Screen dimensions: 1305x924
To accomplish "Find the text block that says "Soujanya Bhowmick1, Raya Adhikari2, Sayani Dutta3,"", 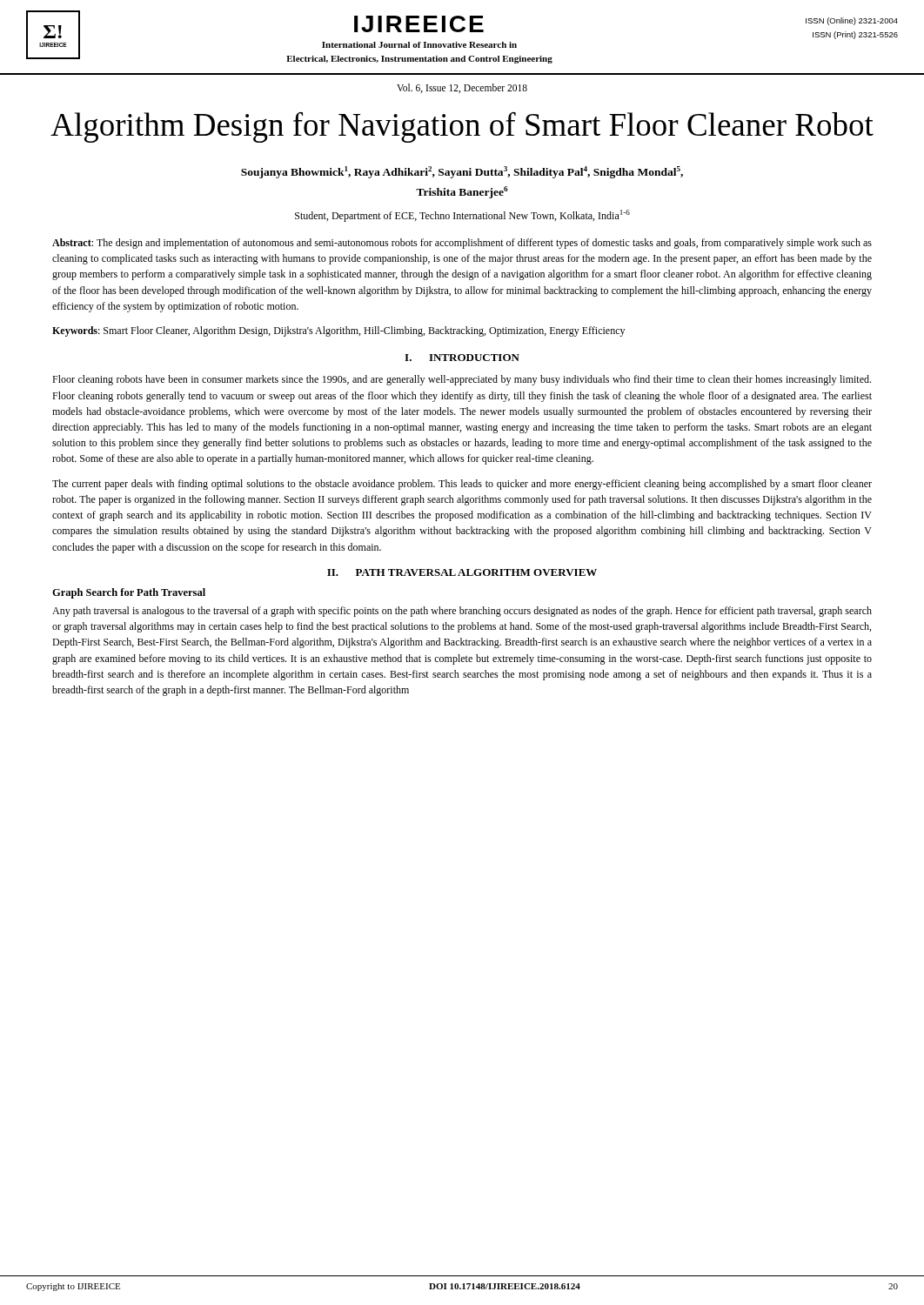I will pos(462,181).
